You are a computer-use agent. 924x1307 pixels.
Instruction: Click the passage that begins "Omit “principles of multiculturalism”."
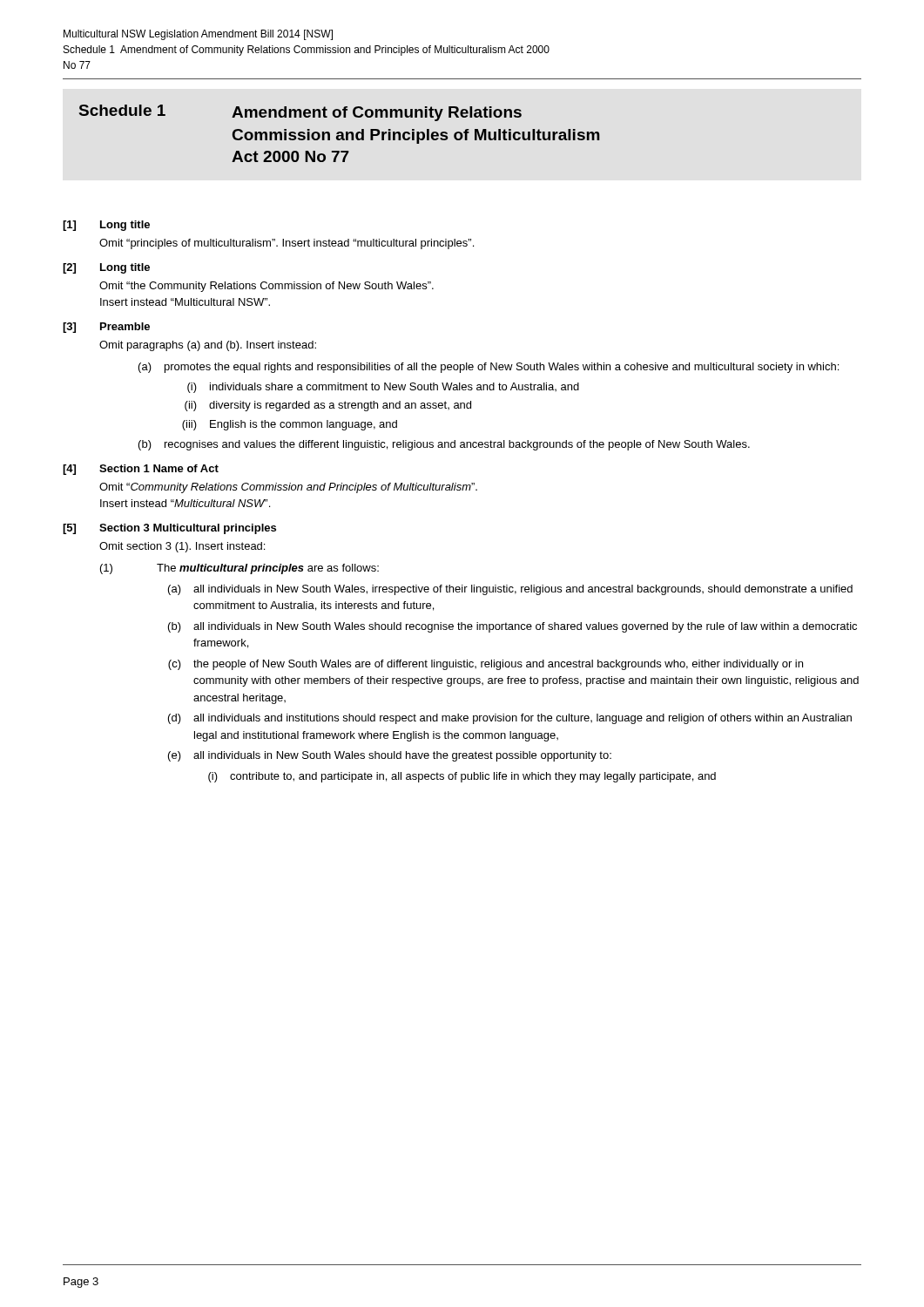click(x=287, y=243)
